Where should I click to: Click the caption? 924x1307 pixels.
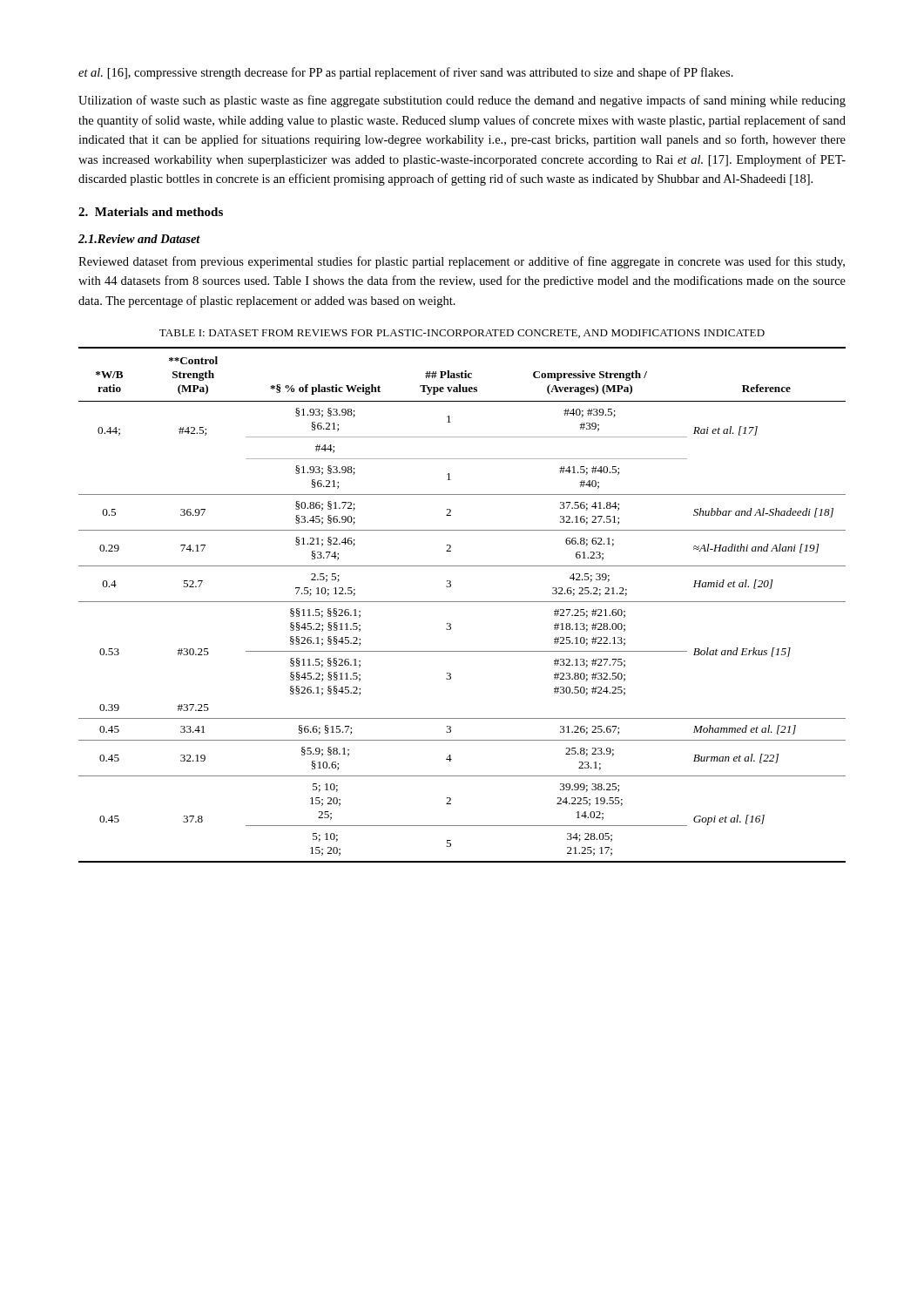(x=462, y=333)
